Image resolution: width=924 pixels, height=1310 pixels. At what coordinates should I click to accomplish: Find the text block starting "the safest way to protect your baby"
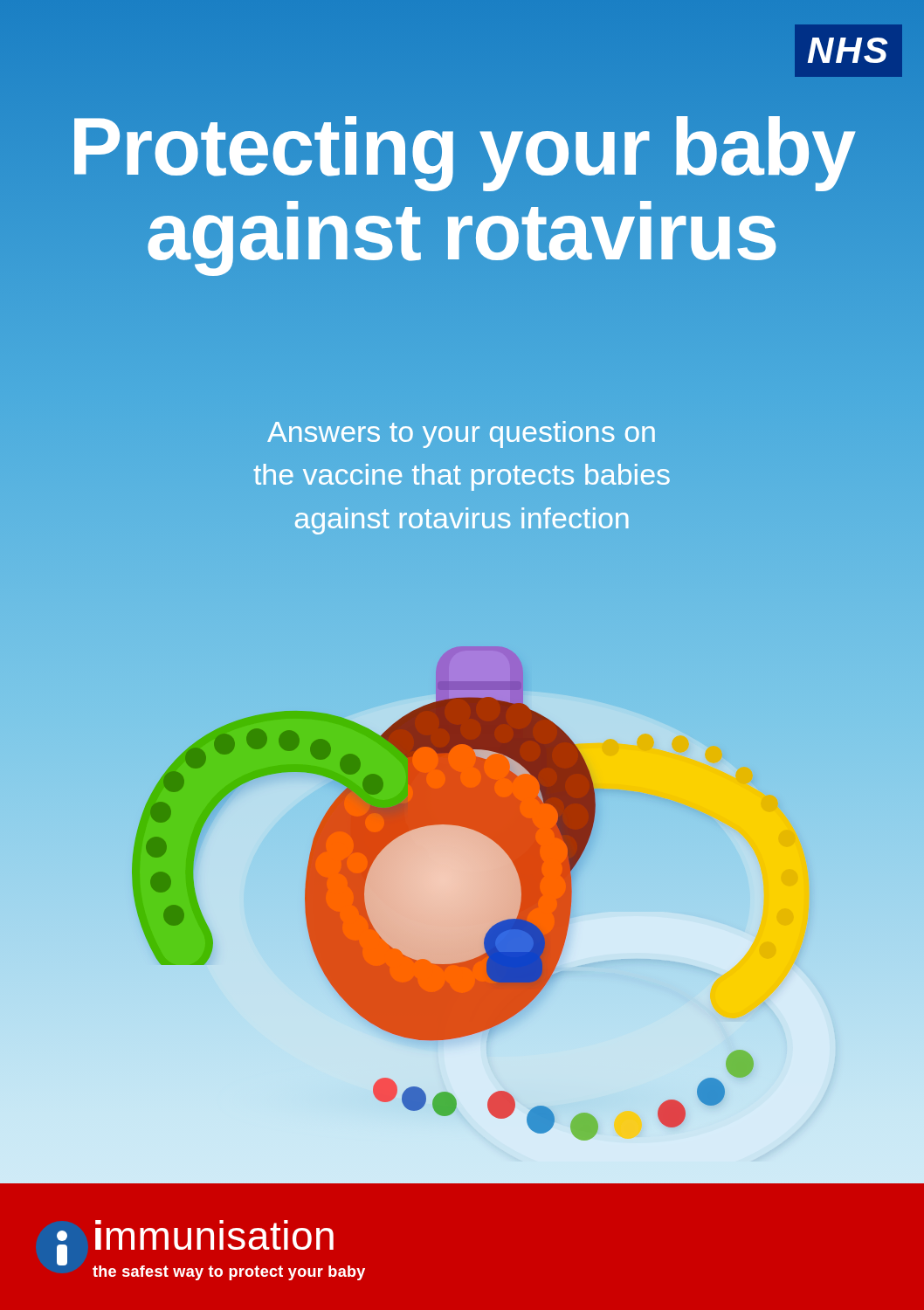[229, 1272]
